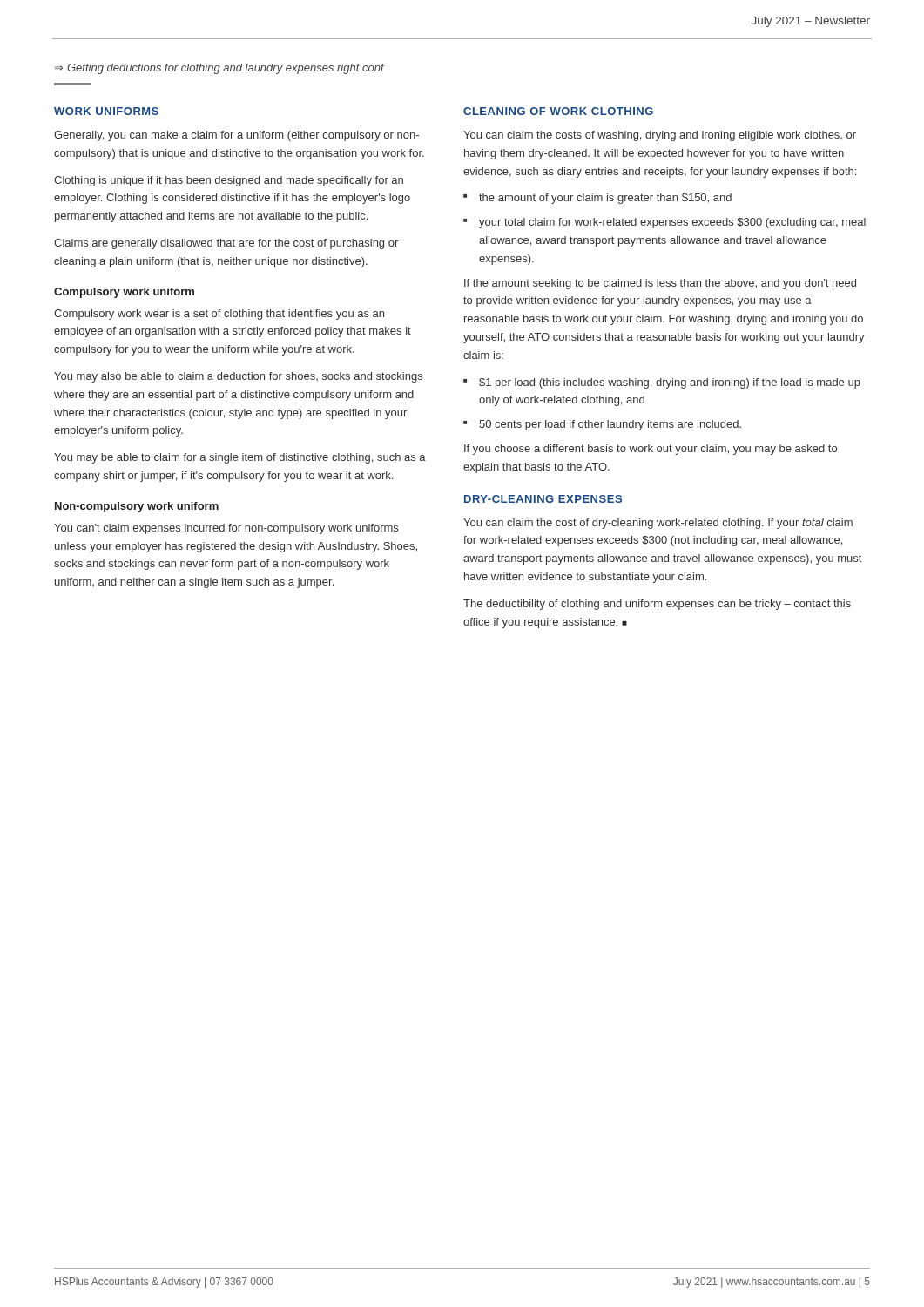The height and width of the screenshot is (1307, 924).
Task: Find the text block that reads "If the amount seeking to"
Action: point(664,319)
